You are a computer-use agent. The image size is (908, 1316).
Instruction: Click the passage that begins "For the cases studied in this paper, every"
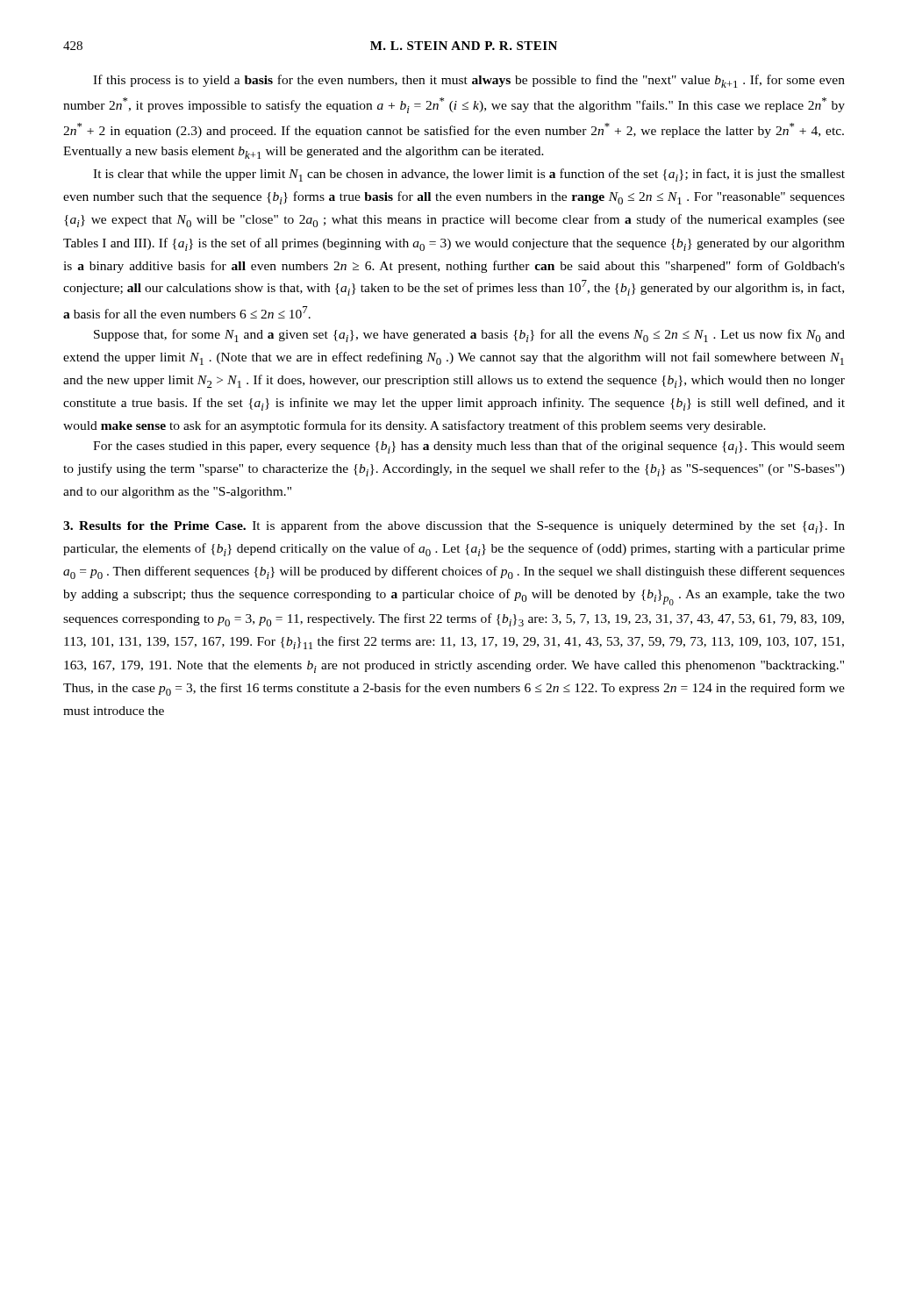click(454, 469)
